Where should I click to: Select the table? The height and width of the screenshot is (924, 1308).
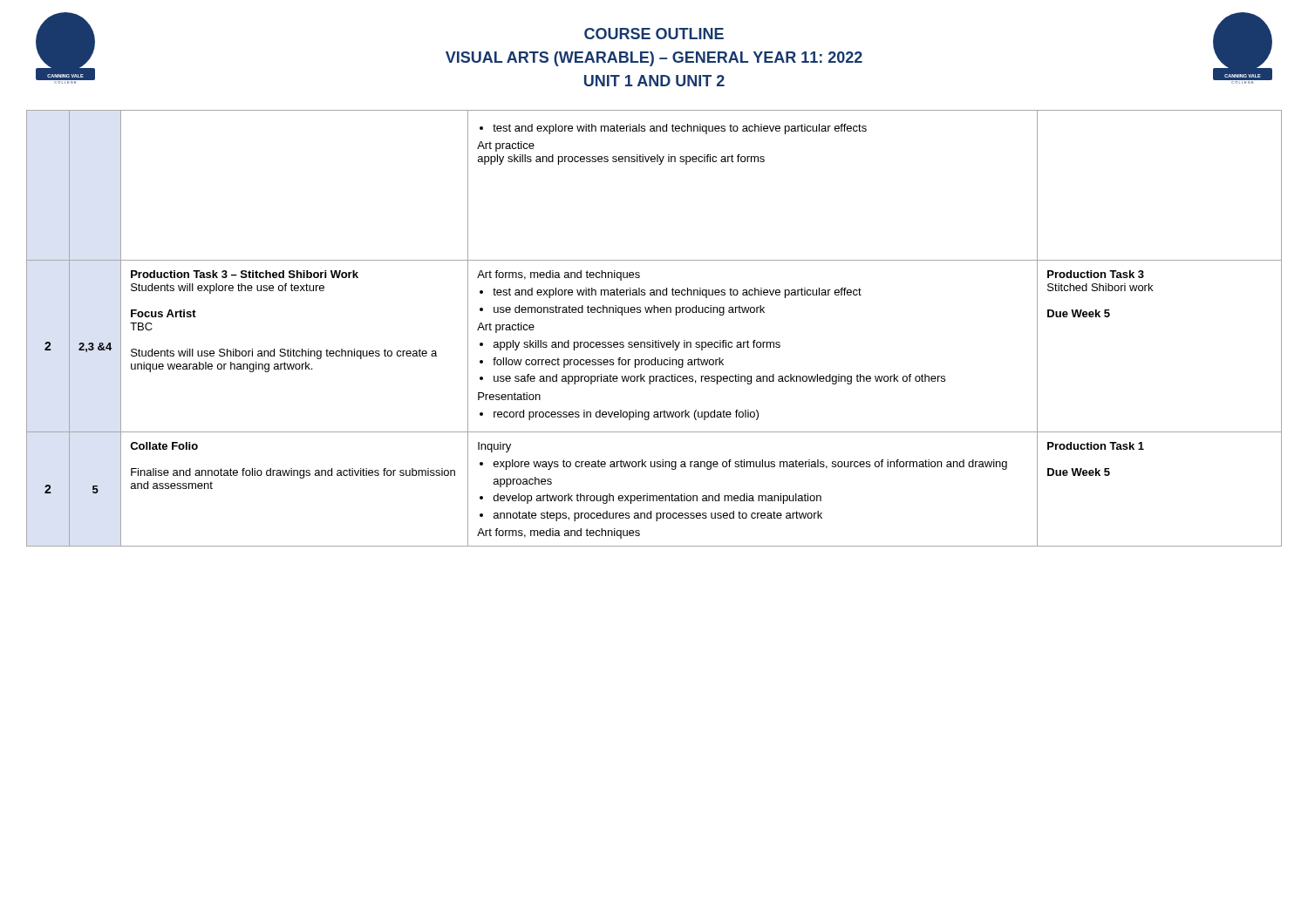(x=654, y=328)
